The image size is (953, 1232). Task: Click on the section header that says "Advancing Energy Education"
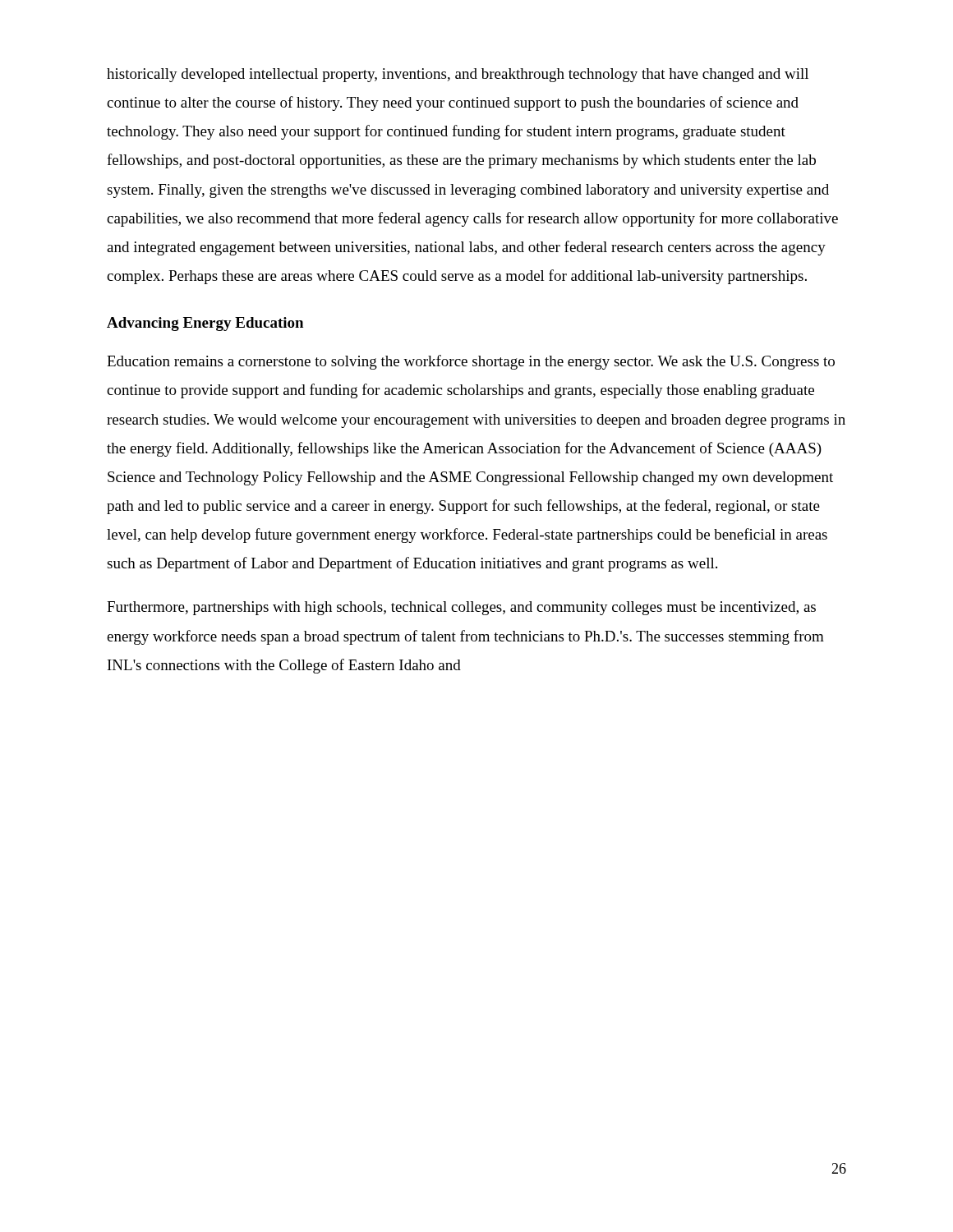(x=205, y=322)
